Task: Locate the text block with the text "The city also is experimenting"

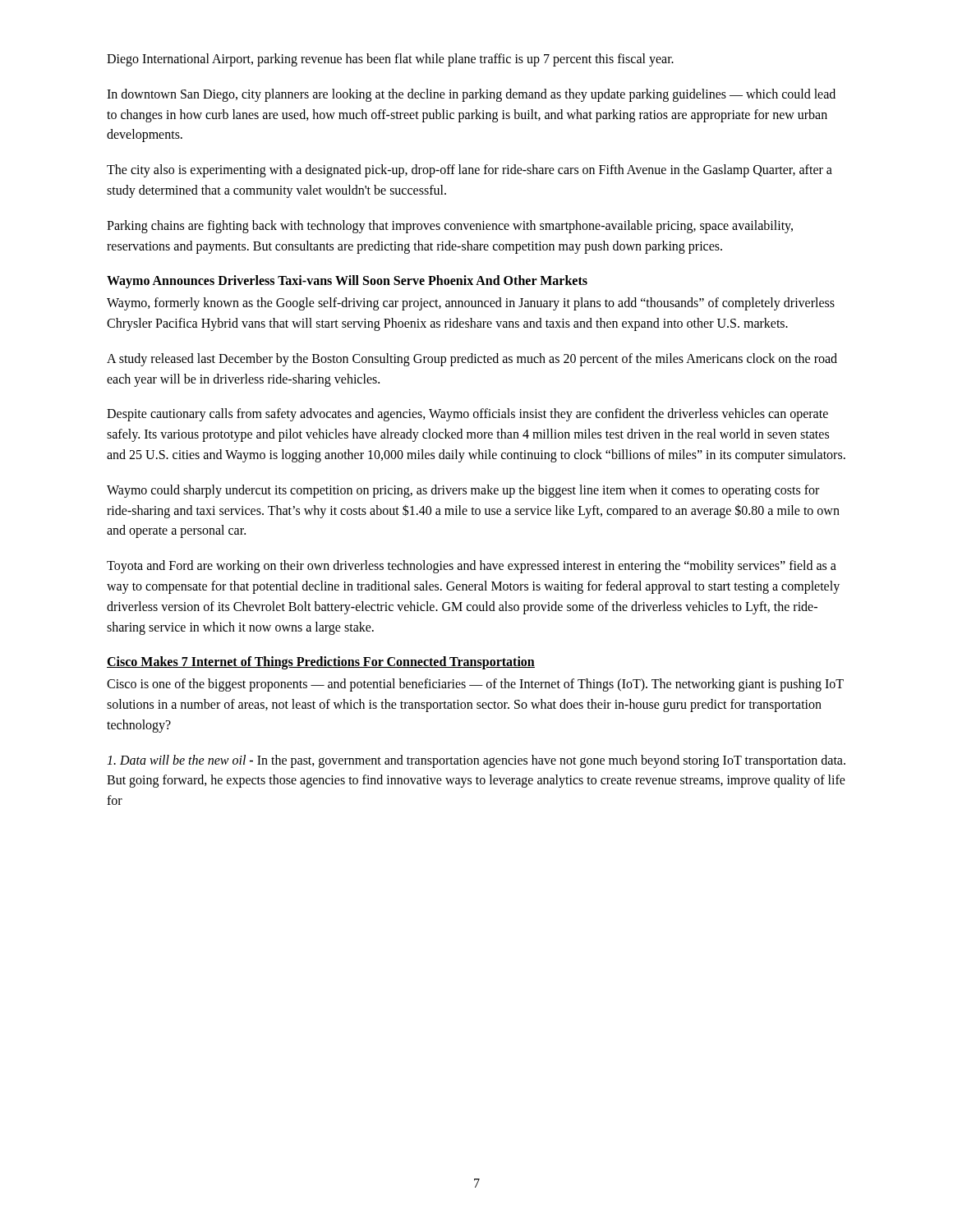Action: [x=469, y=180]
